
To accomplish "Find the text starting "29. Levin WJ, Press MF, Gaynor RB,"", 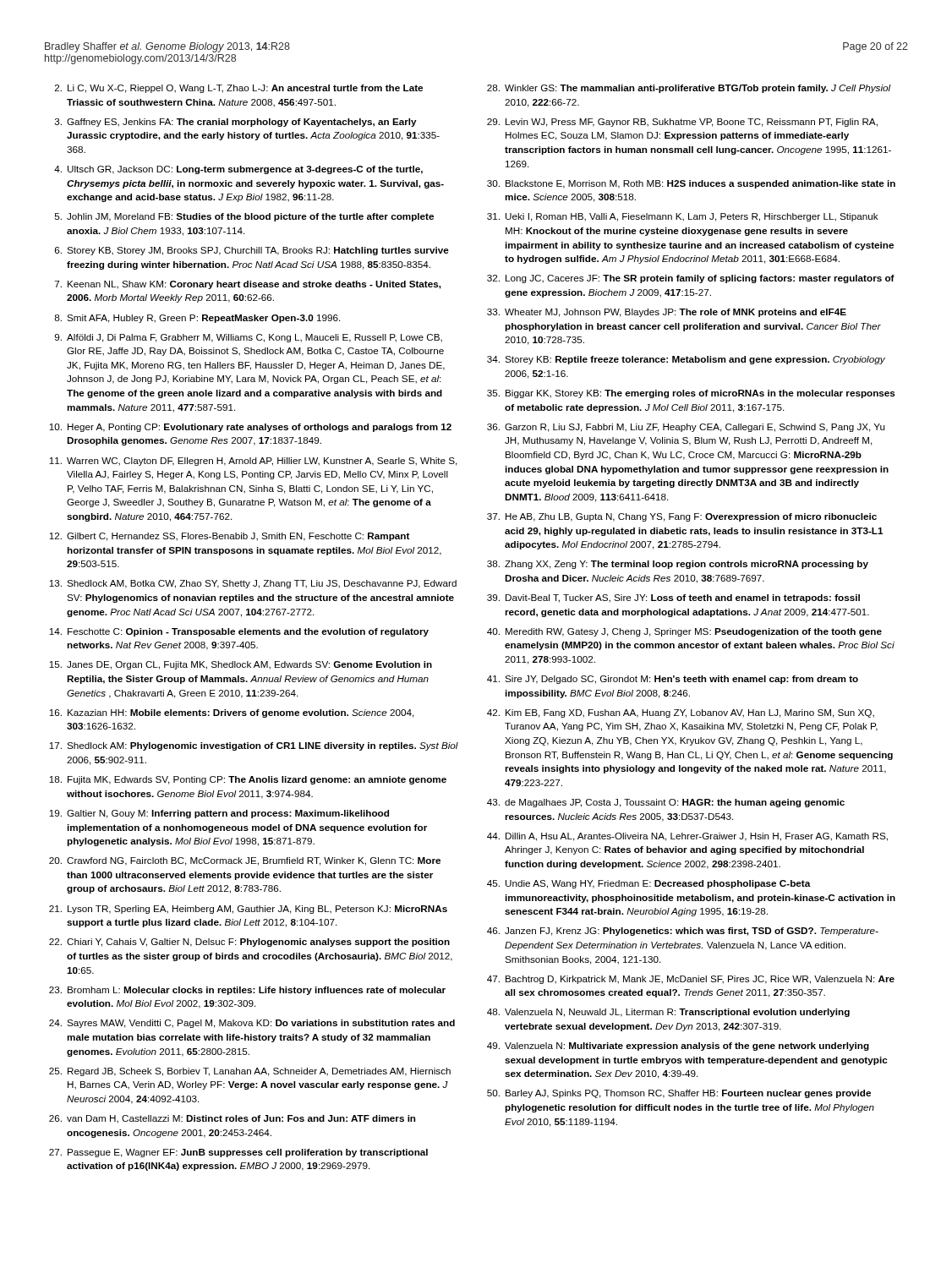I will pyautogui.click(x=689, y=143).
